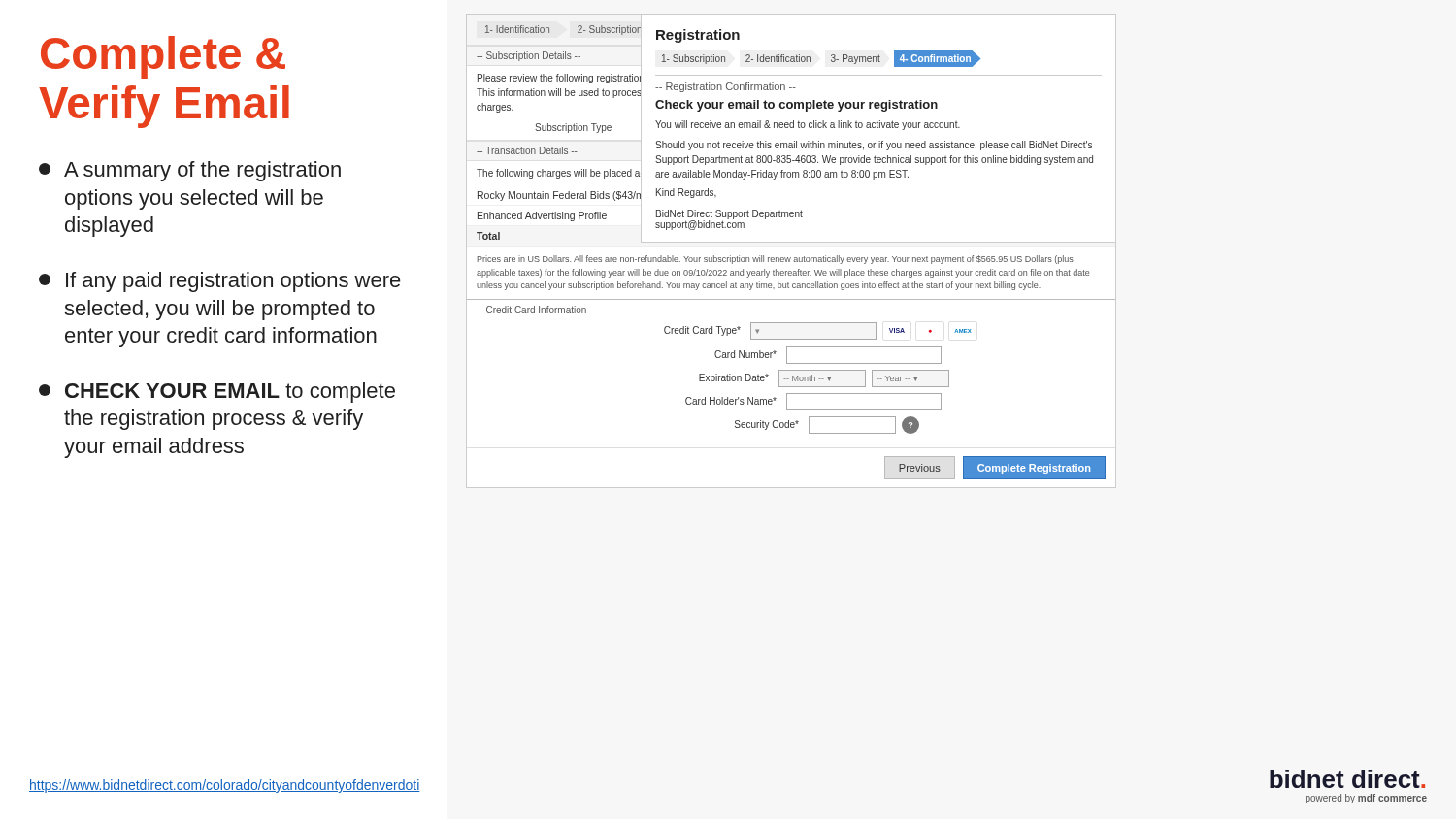Find the text starting "Complete & Verify Email"
Screen dimensions: 819x1456
tap(223, 78)
